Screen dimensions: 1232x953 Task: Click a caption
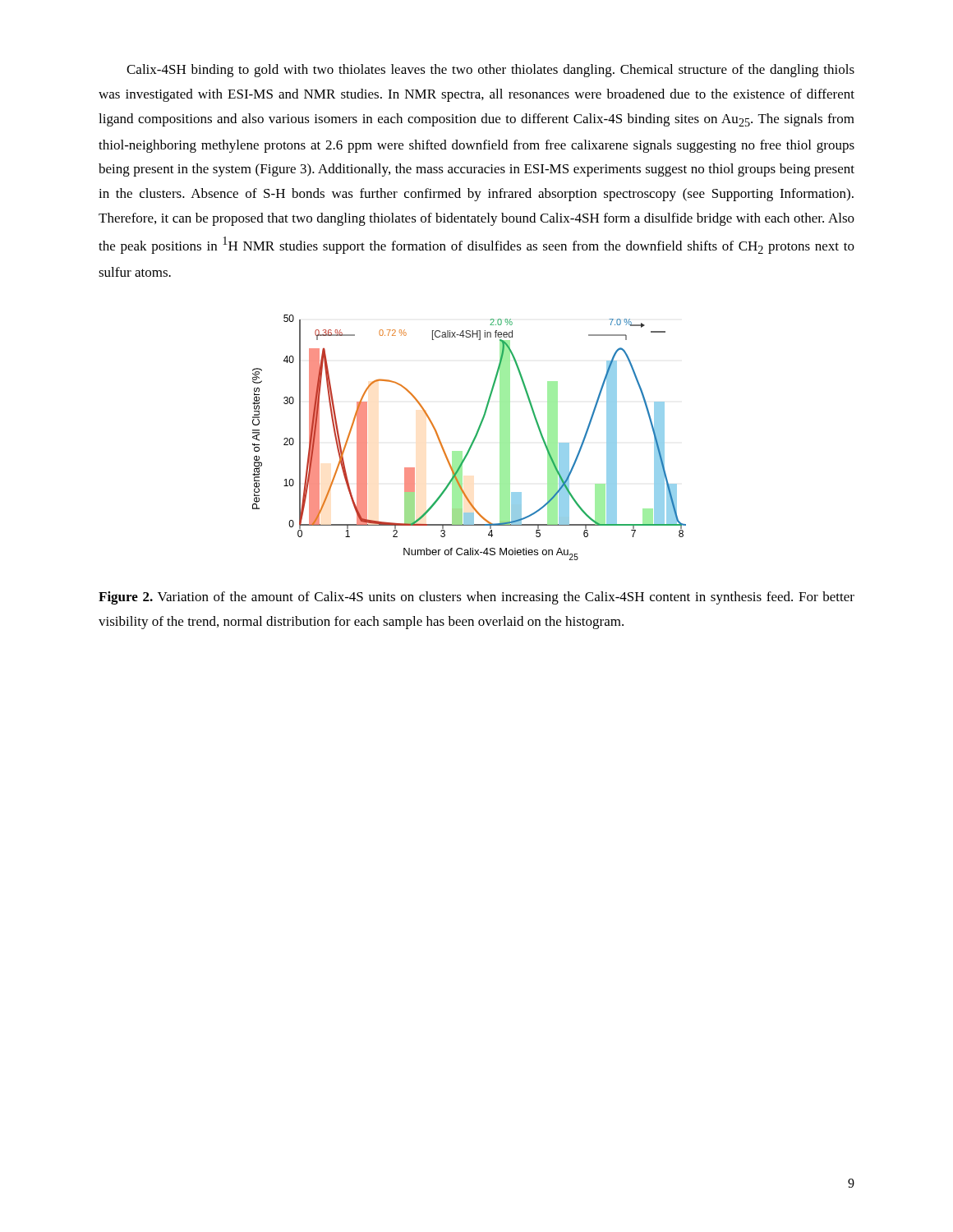tap(476, 609)
